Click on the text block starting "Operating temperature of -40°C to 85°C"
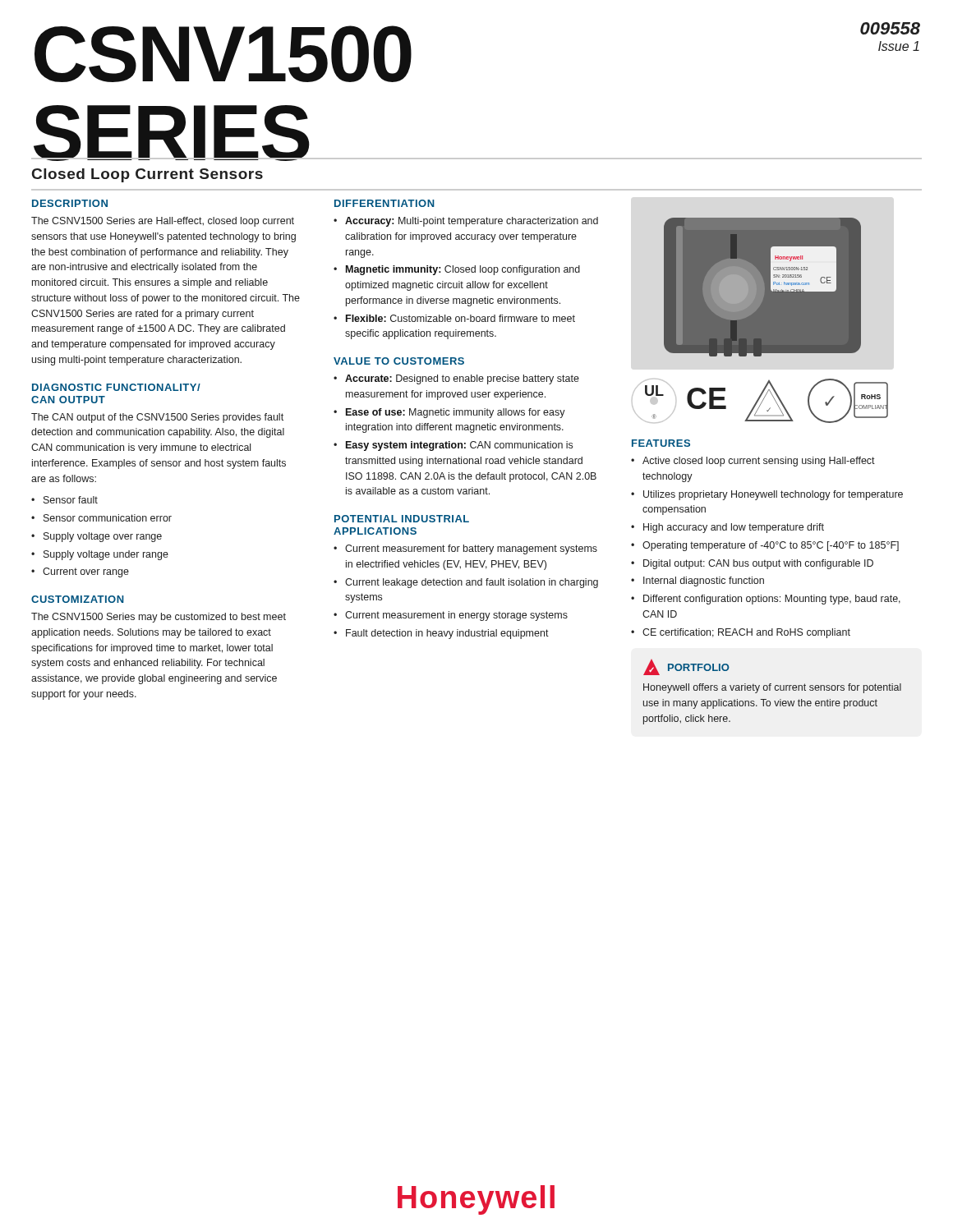The width and height of the screenshot is (953, 1232). coord(771,545)
